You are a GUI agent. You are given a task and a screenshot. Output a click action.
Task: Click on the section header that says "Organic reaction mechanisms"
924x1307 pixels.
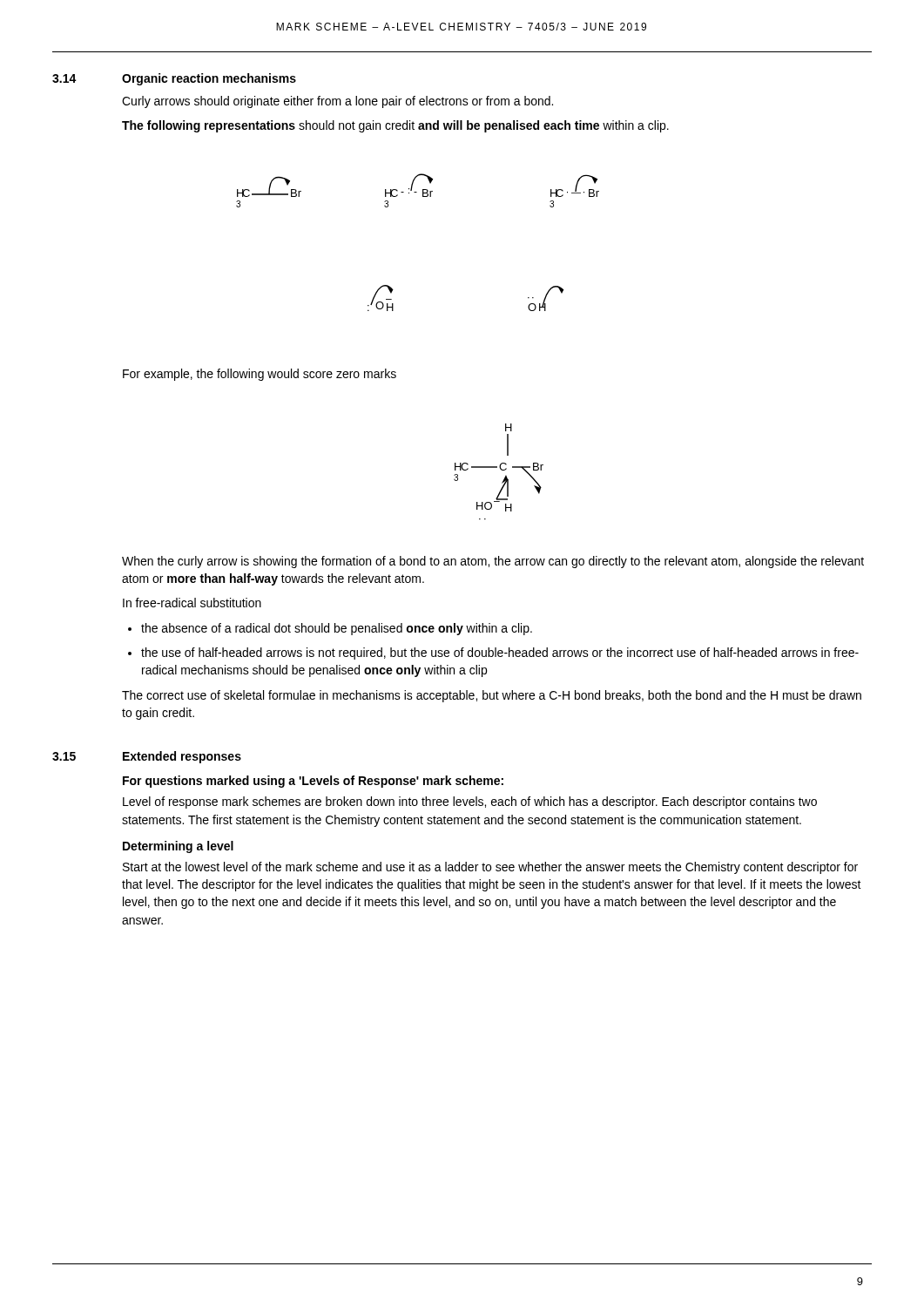209,78
